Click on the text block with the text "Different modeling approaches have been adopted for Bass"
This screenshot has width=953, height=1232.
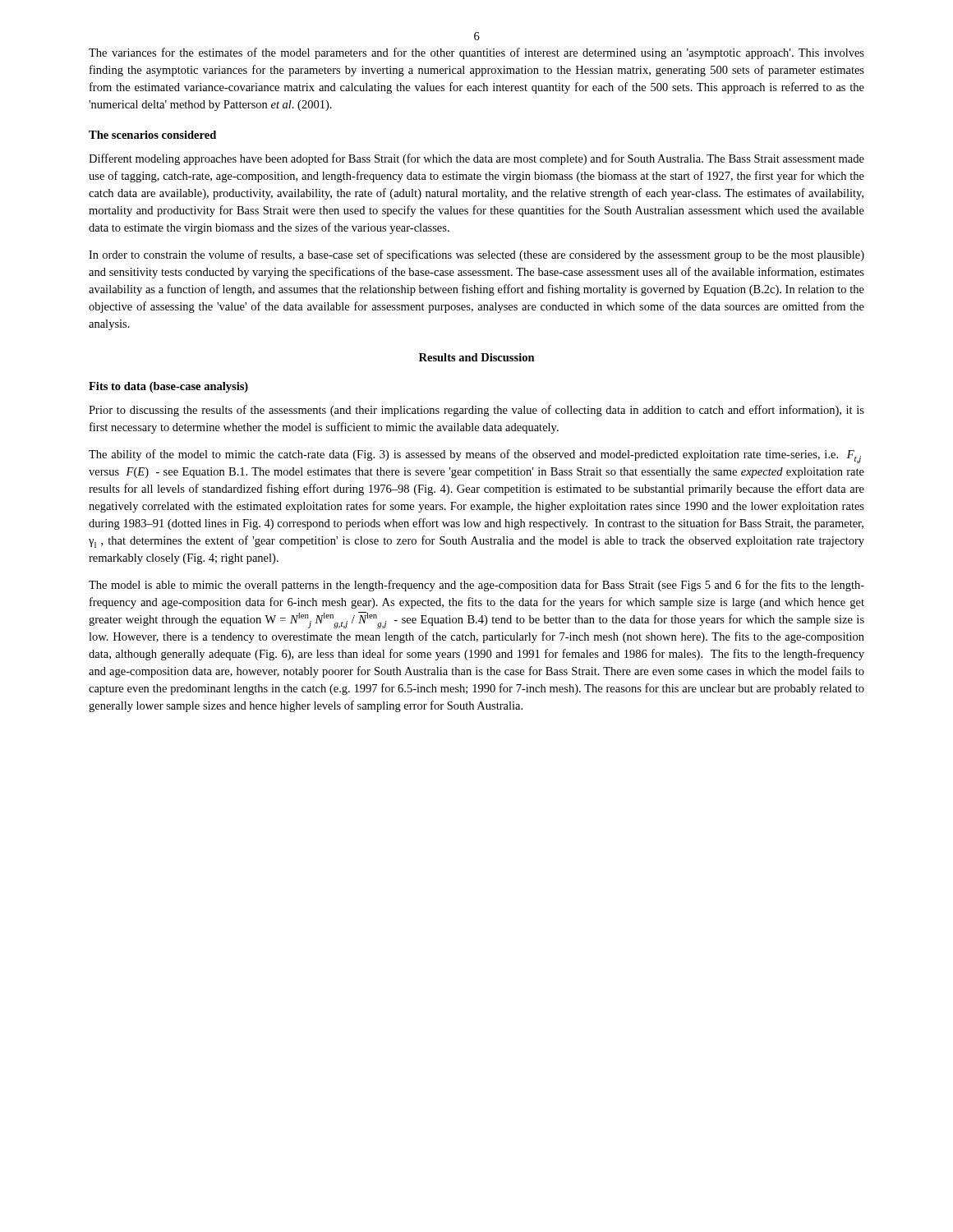tap(476, 193)
